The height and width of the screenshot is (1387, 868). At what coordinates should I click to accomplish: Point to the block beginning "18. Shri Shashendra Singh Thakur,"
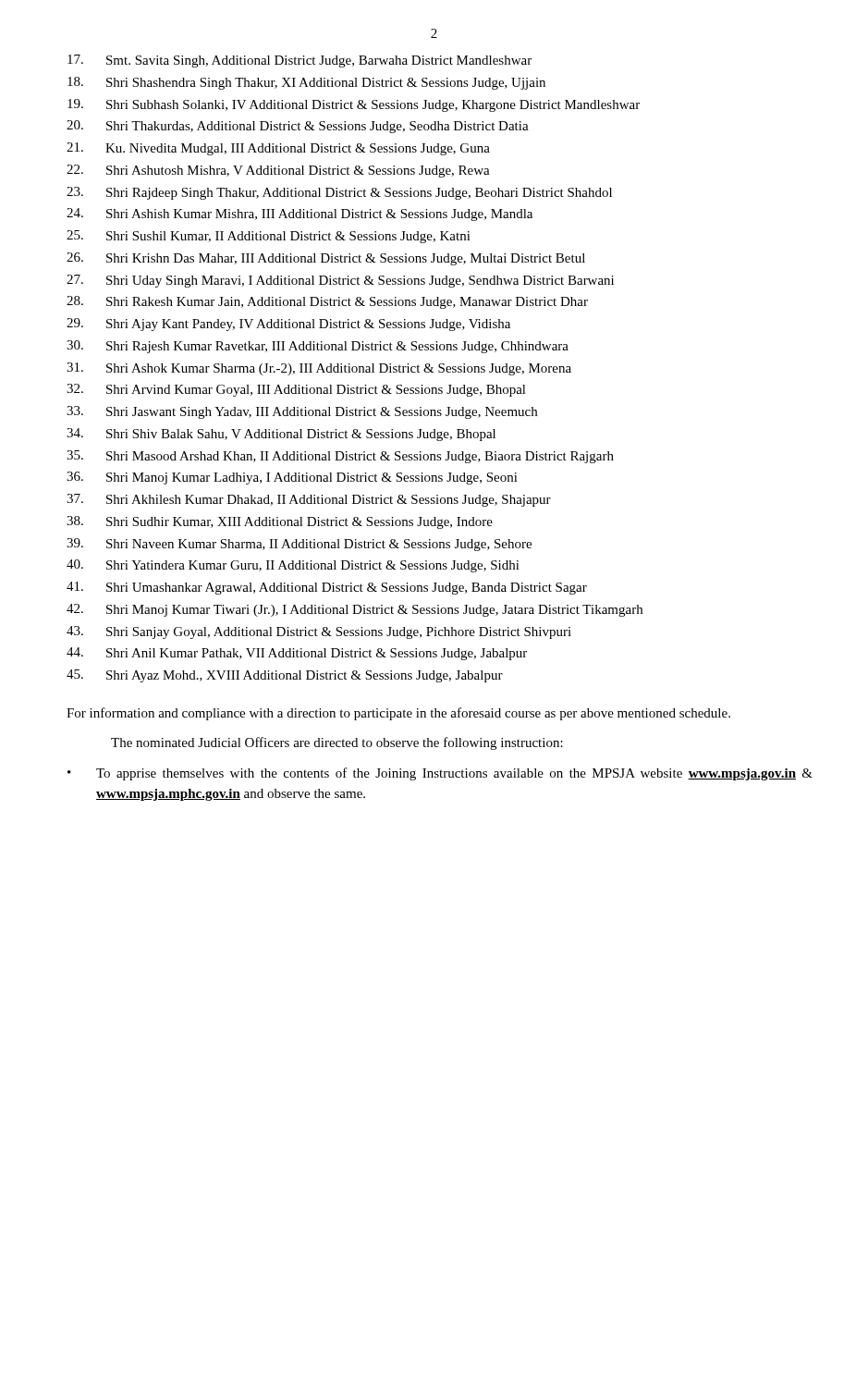point(440,83)
